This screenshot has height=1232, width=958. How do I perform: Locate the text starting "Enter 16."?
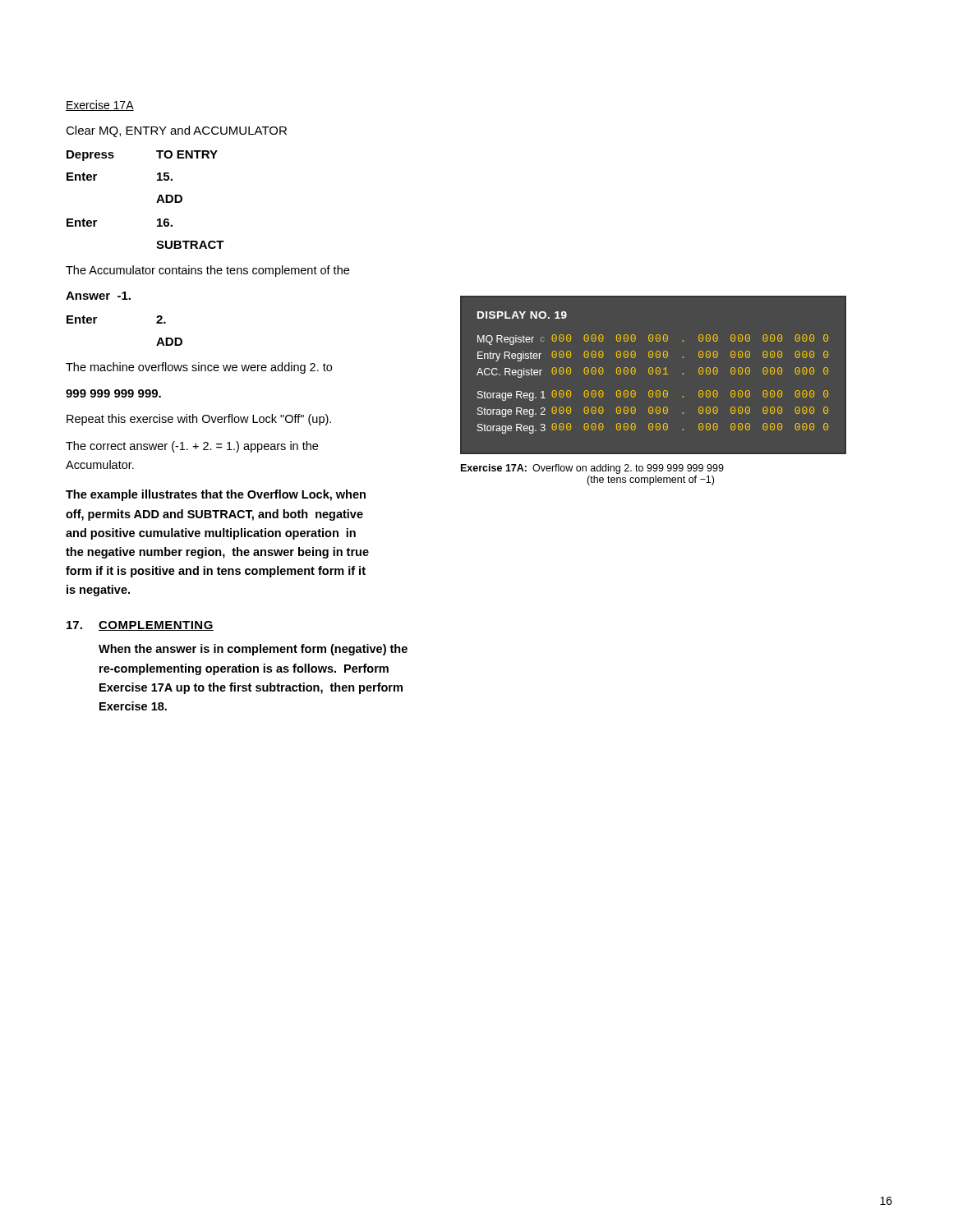[x=80, y=222]
